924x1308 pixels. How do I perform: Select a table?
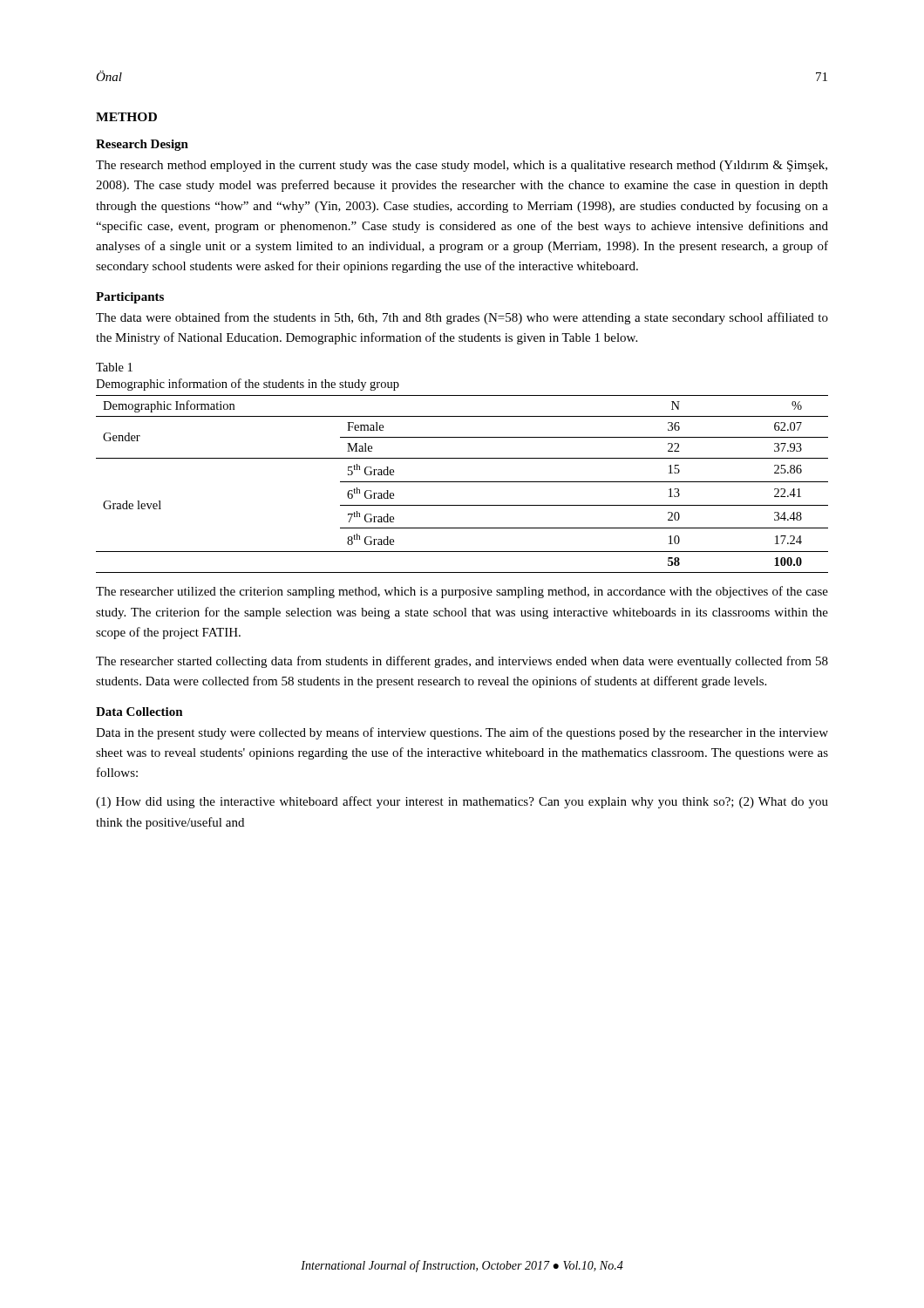click(x=462, y=484)
